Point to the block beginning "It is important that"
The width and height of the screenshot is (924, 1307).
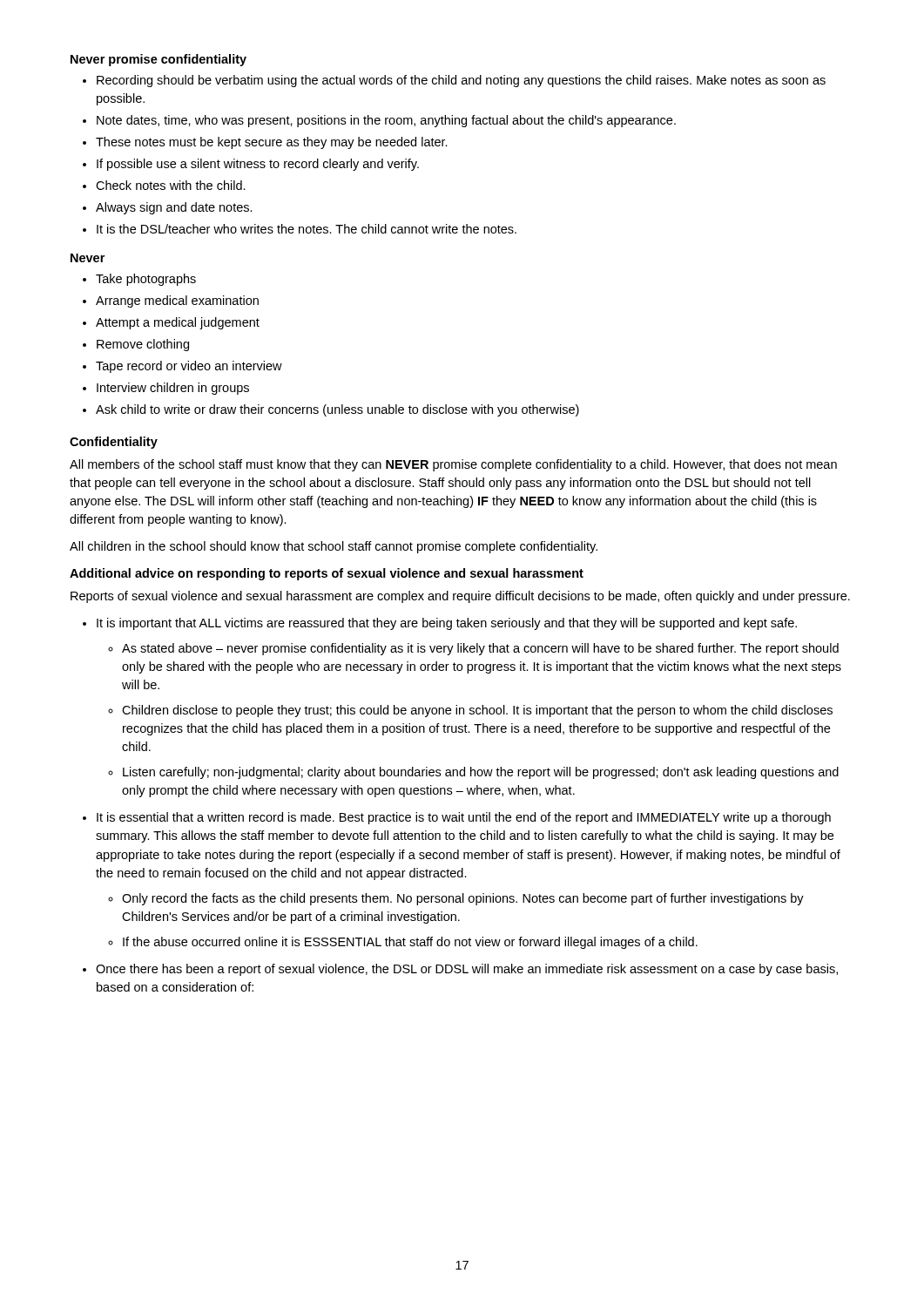pos(475,708)
